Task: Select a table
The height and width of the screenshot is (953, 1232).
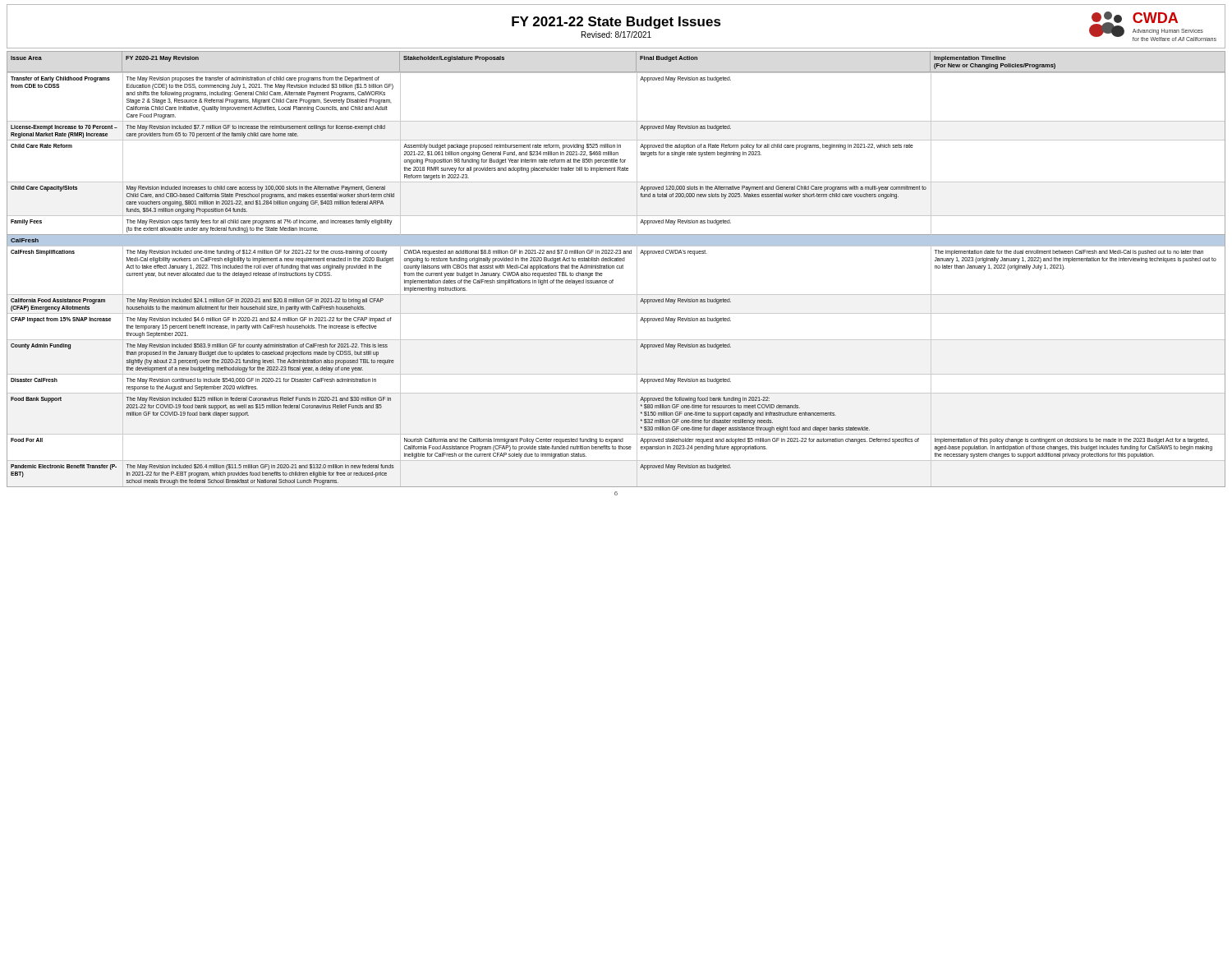Action: (616, 280)
